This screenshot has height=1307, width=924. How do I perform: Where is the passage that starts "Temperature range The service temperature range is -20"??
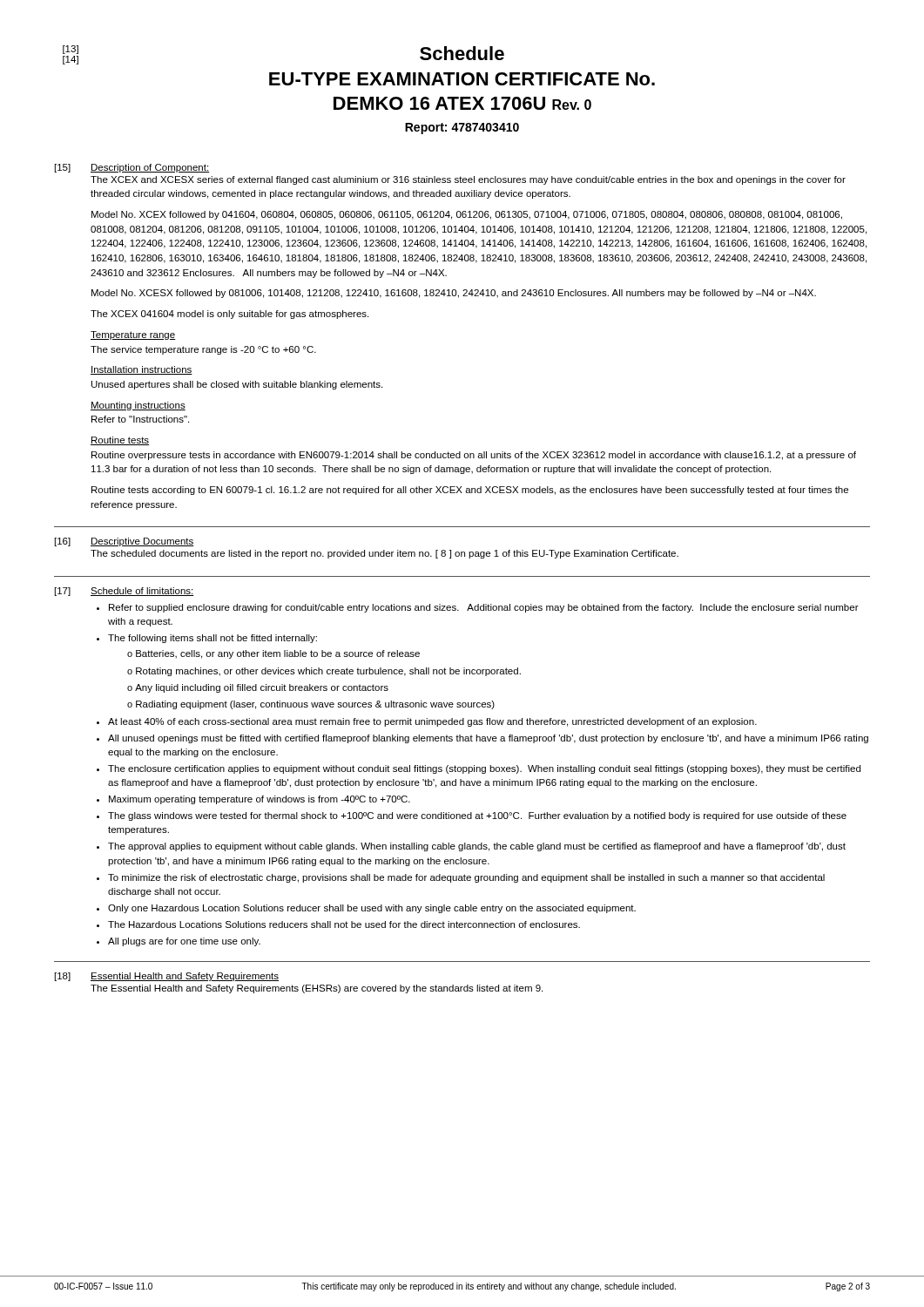click(x=133, y=335)
